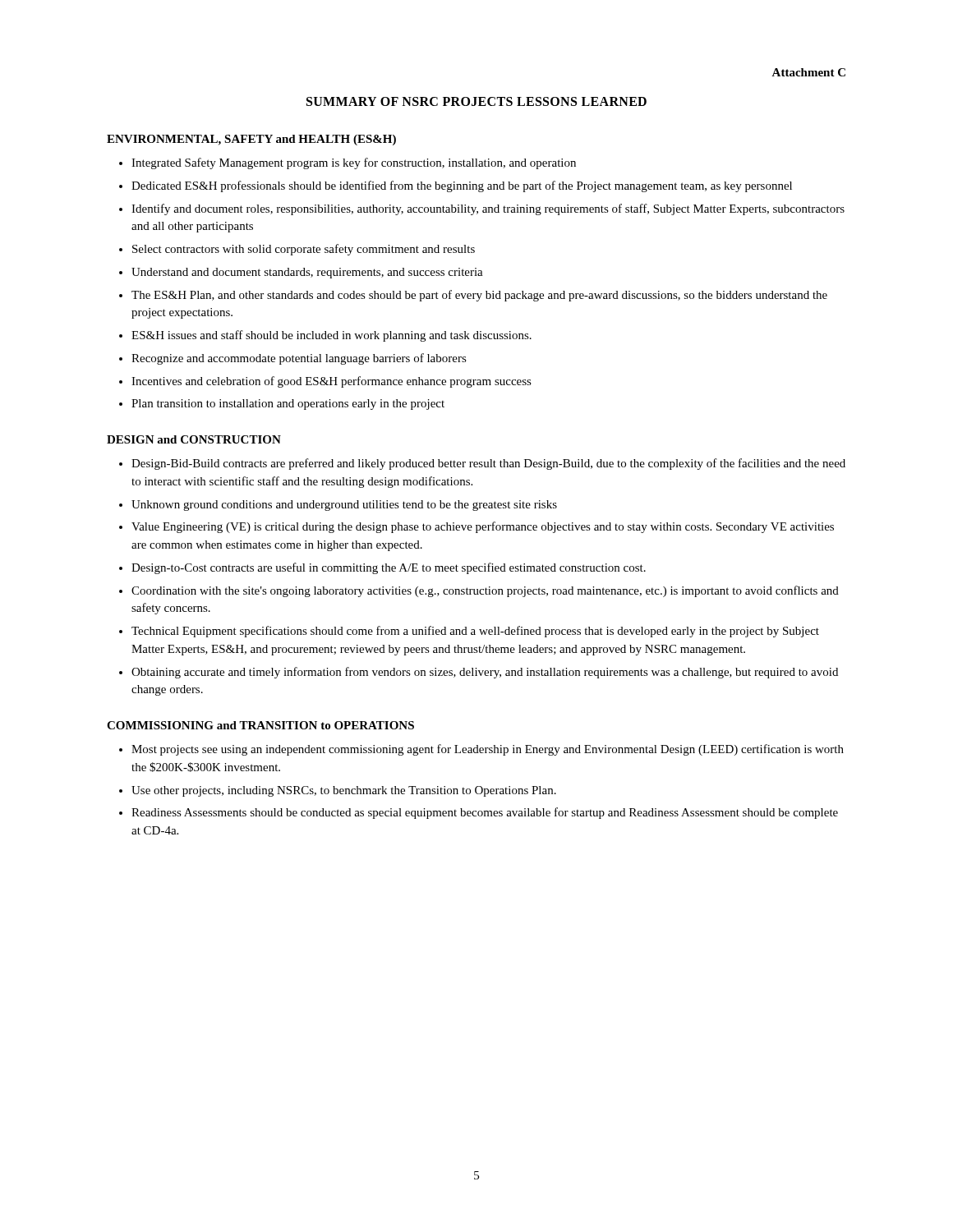Select the text block starting "Identify and document roles, responsibilities, authority,"

pyautogui.click(x=488, y=217)
